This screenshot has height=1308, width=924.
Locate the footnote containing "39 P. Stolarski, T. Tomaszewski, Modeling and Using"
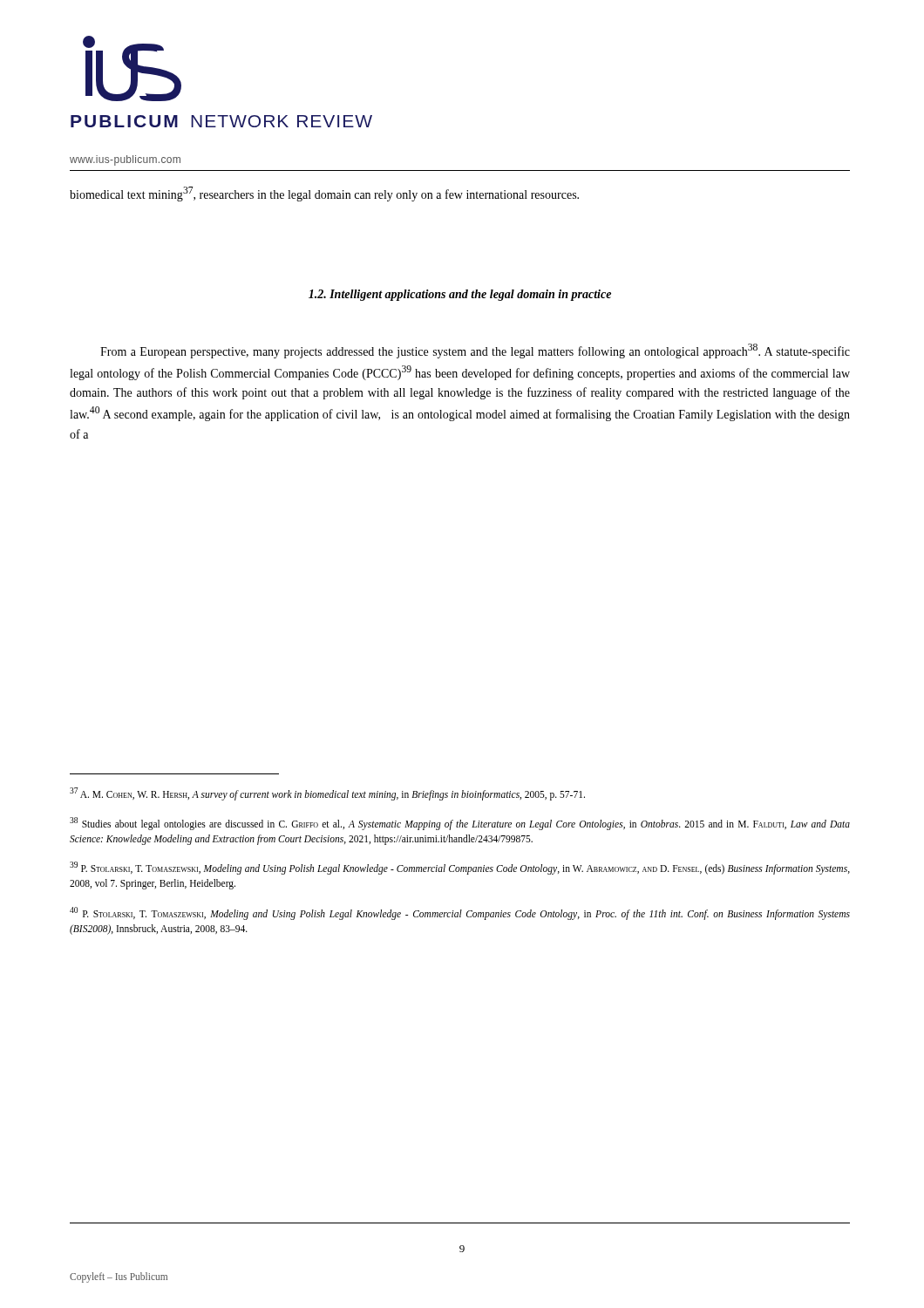coord(460,875)
